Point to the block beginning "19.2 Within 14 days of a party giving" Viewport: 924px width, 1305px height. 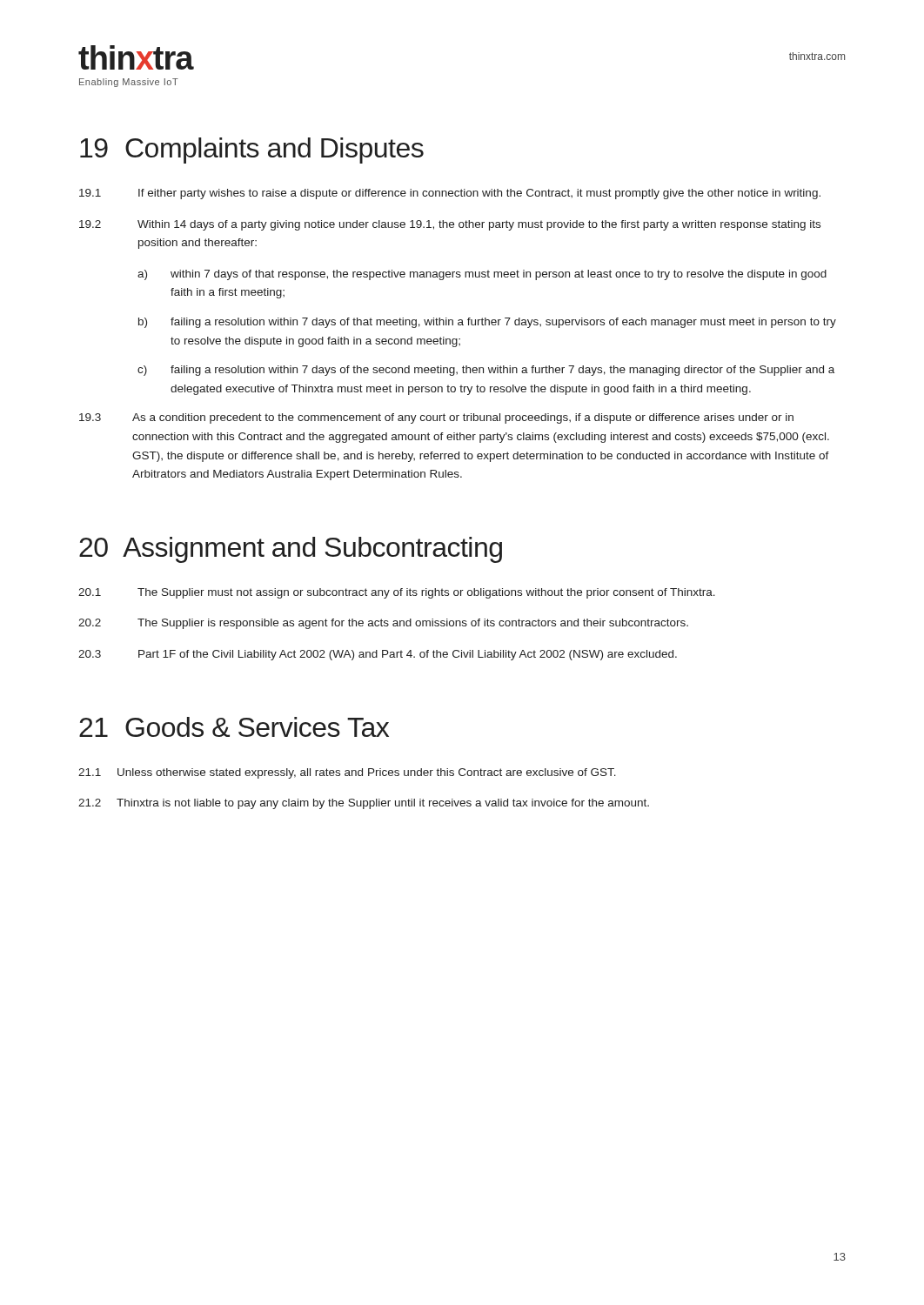(x=462, y=233)
